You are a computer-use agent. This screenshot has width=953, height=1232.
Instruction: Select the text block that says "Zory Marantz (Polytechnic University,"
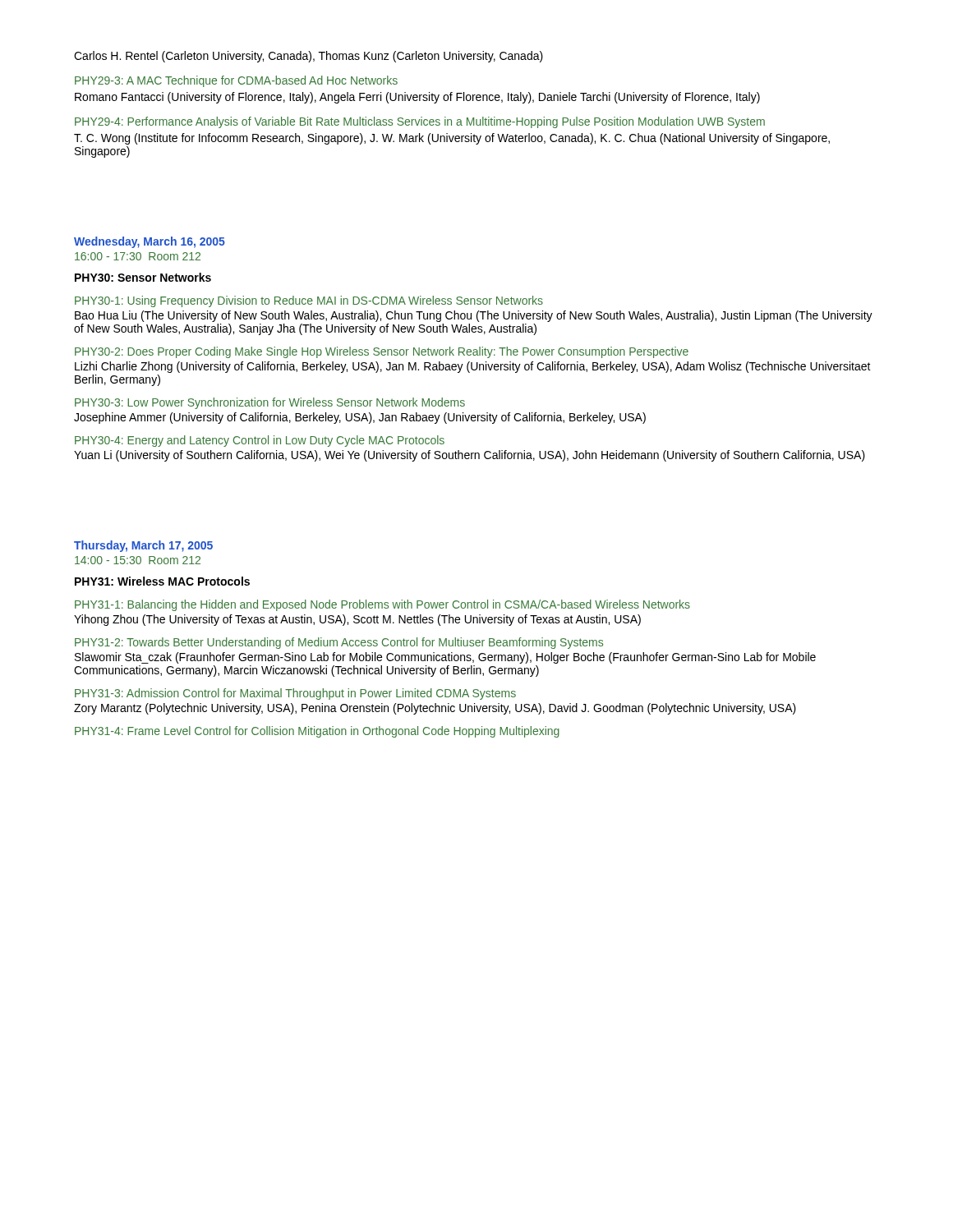(435, 708)
